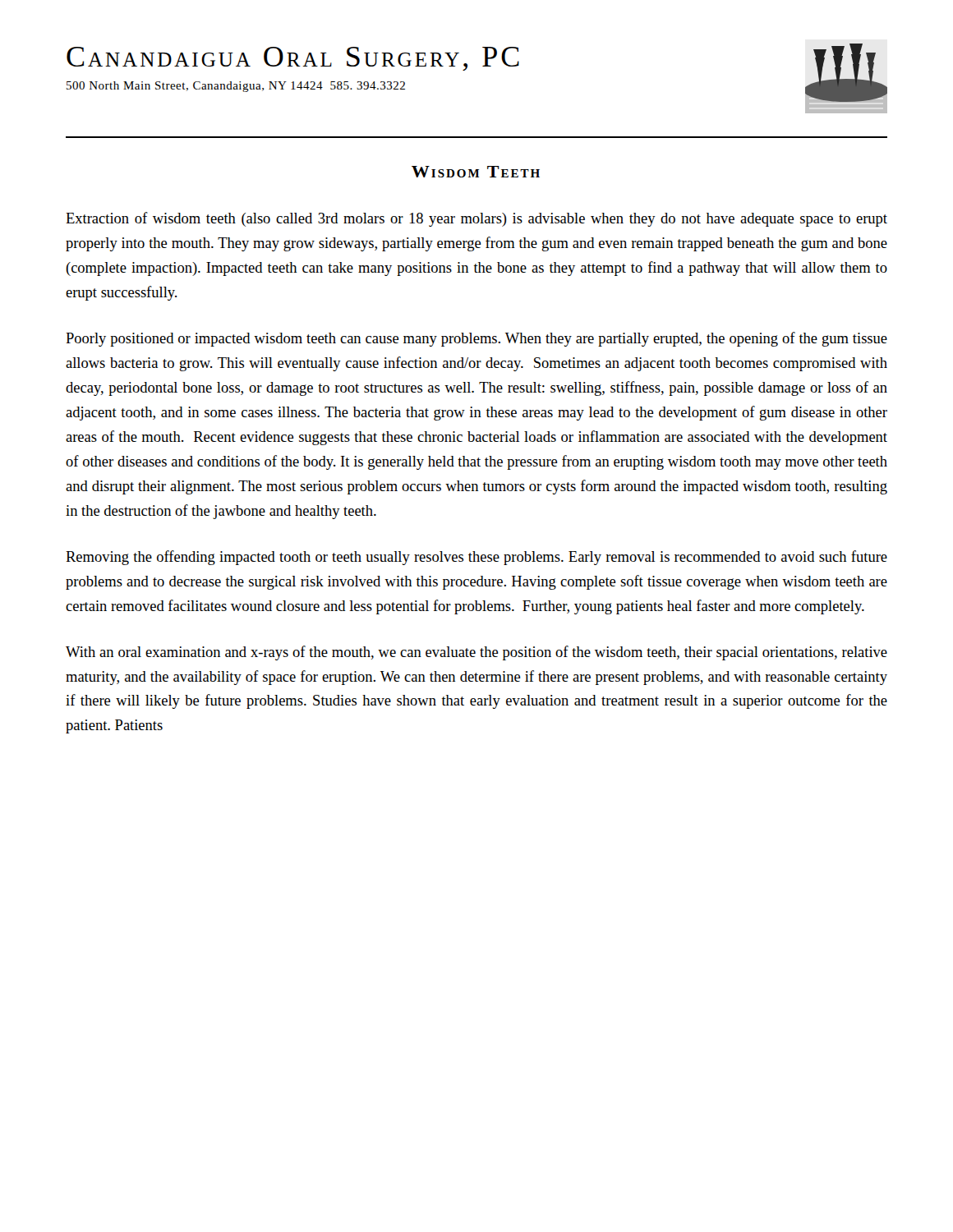The width and height of the screenshot is (953, 1232).
Task: Locate the block of text that opens with "Poorly positioned or impacted wisdom teeth can"
Action: tap(476, 424)
